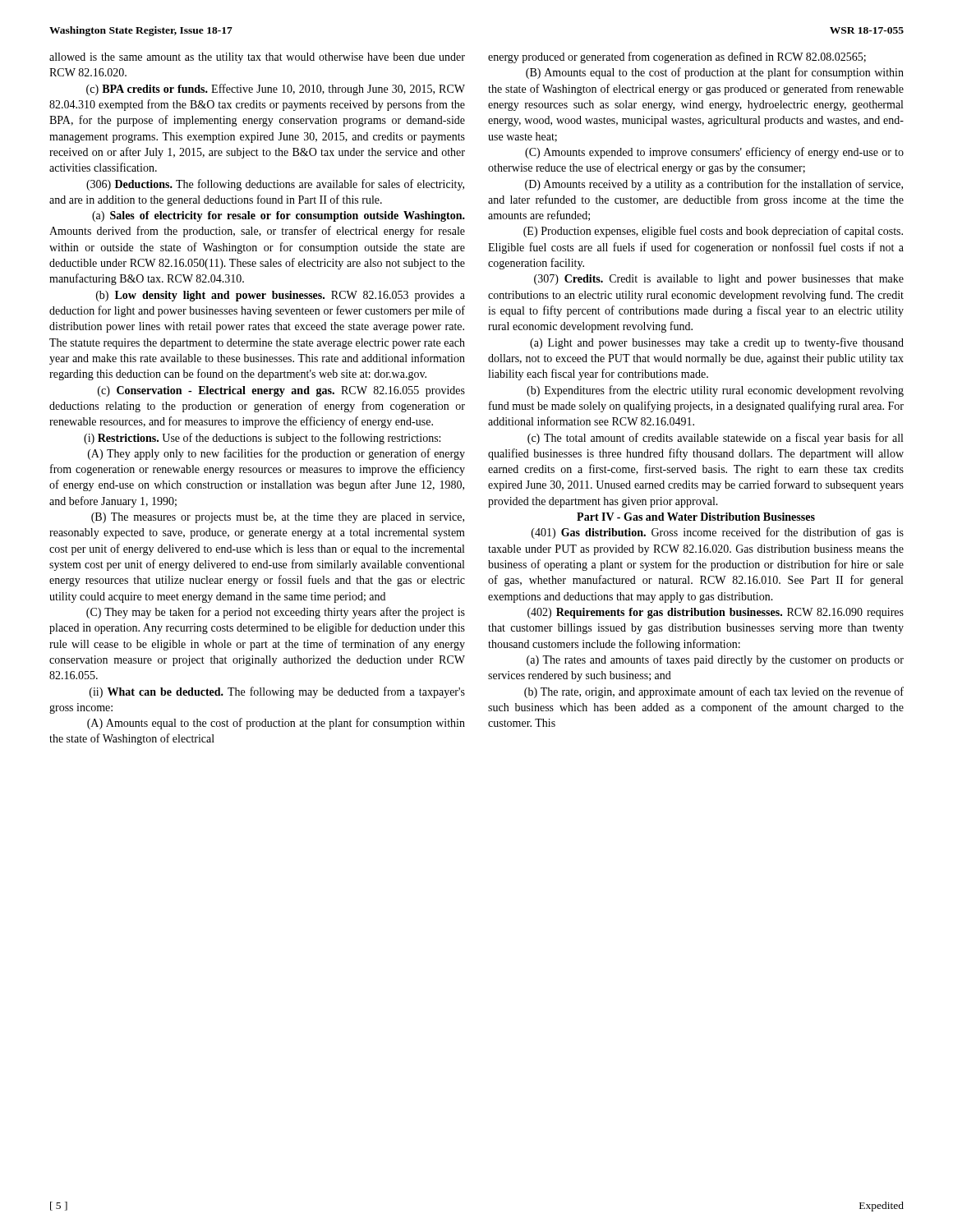Point to the block beginning "(D) Amounts received by a utility as"

pos(696,200)
